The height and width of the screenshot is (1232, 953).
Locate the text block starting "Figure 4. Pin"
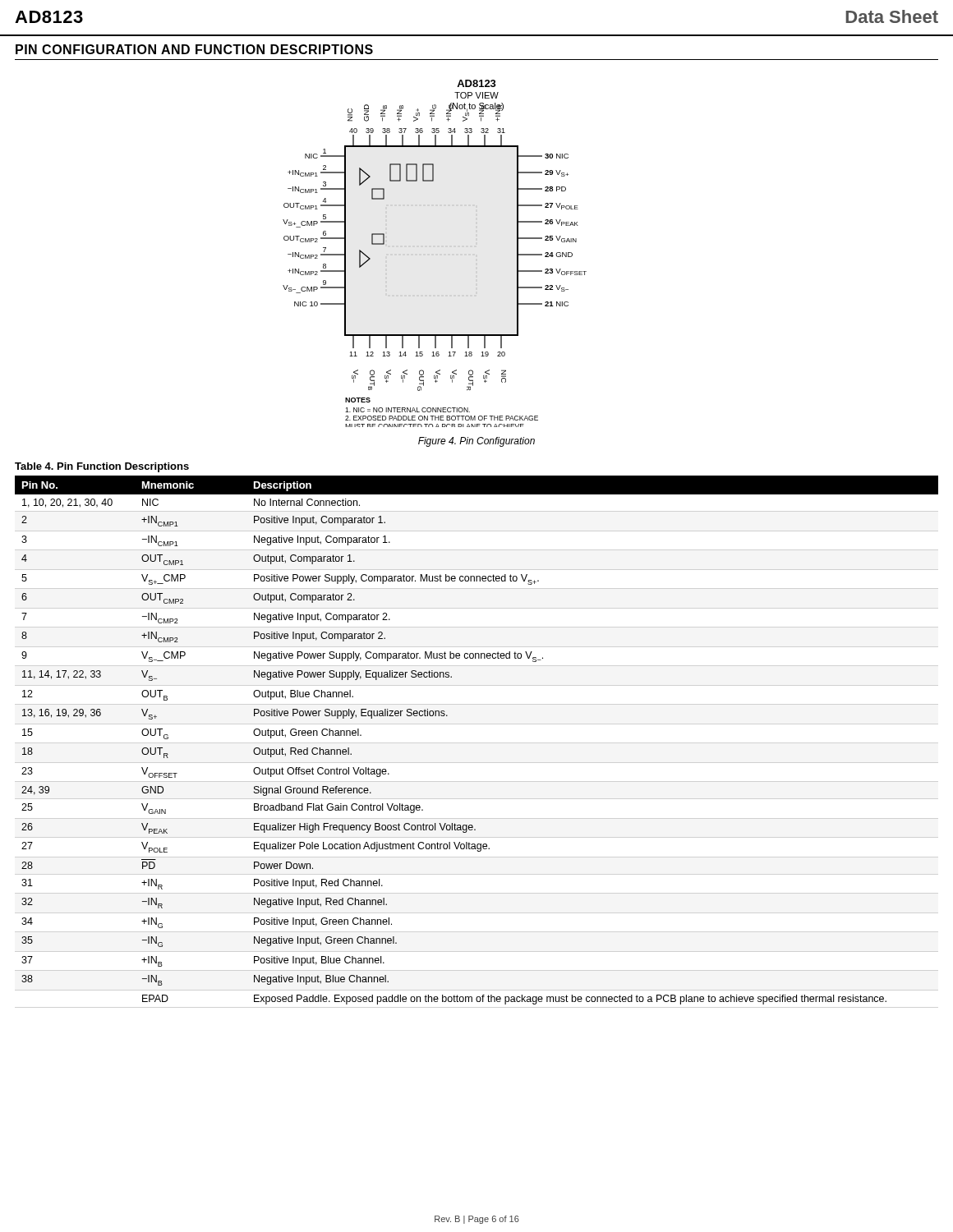pyautogui.click(x=476, y=441)
